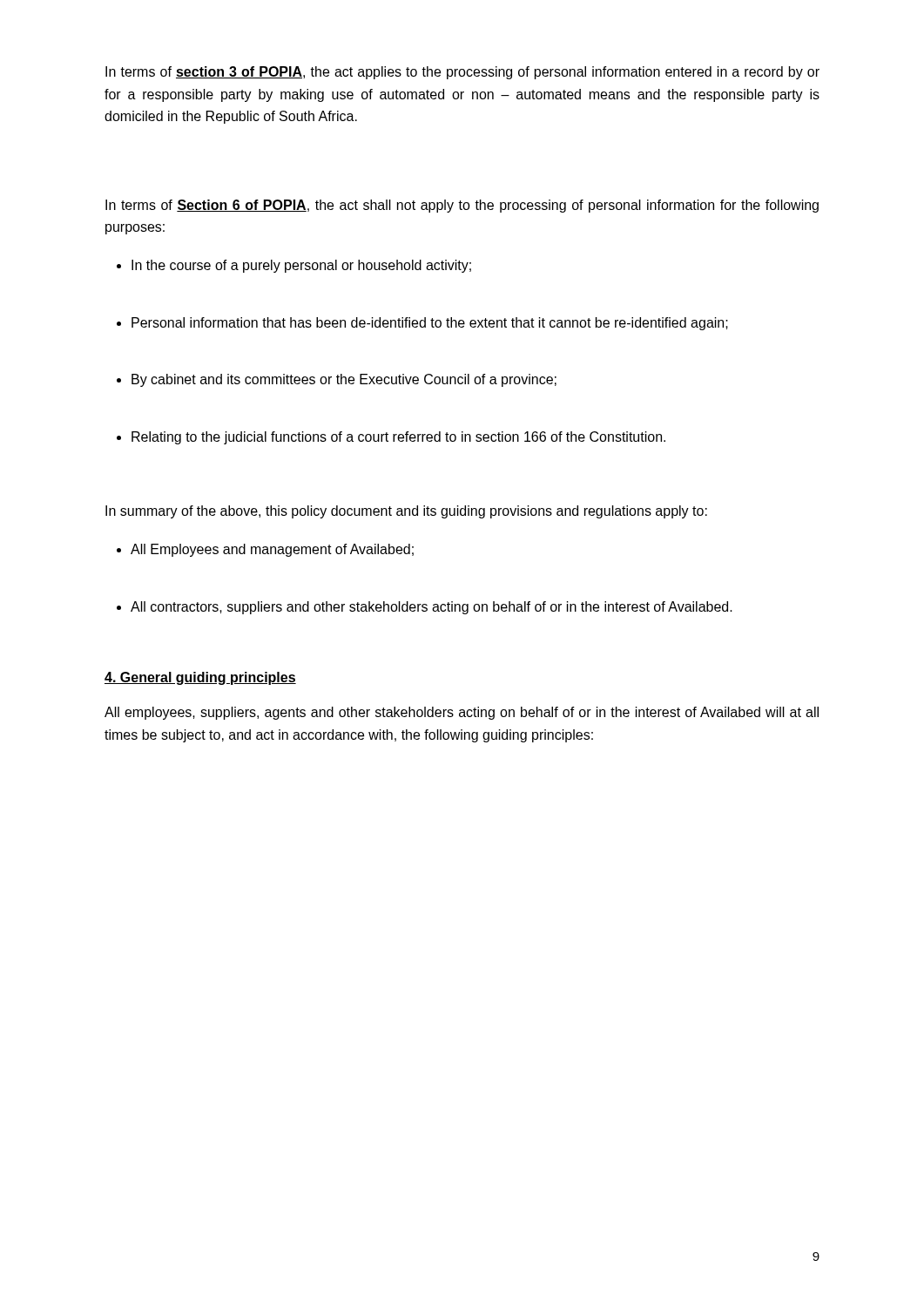Find the list item containing "Personal information that has been de-identified"
This screenshot has width=924, height=1307.
(x=475, y=323)
